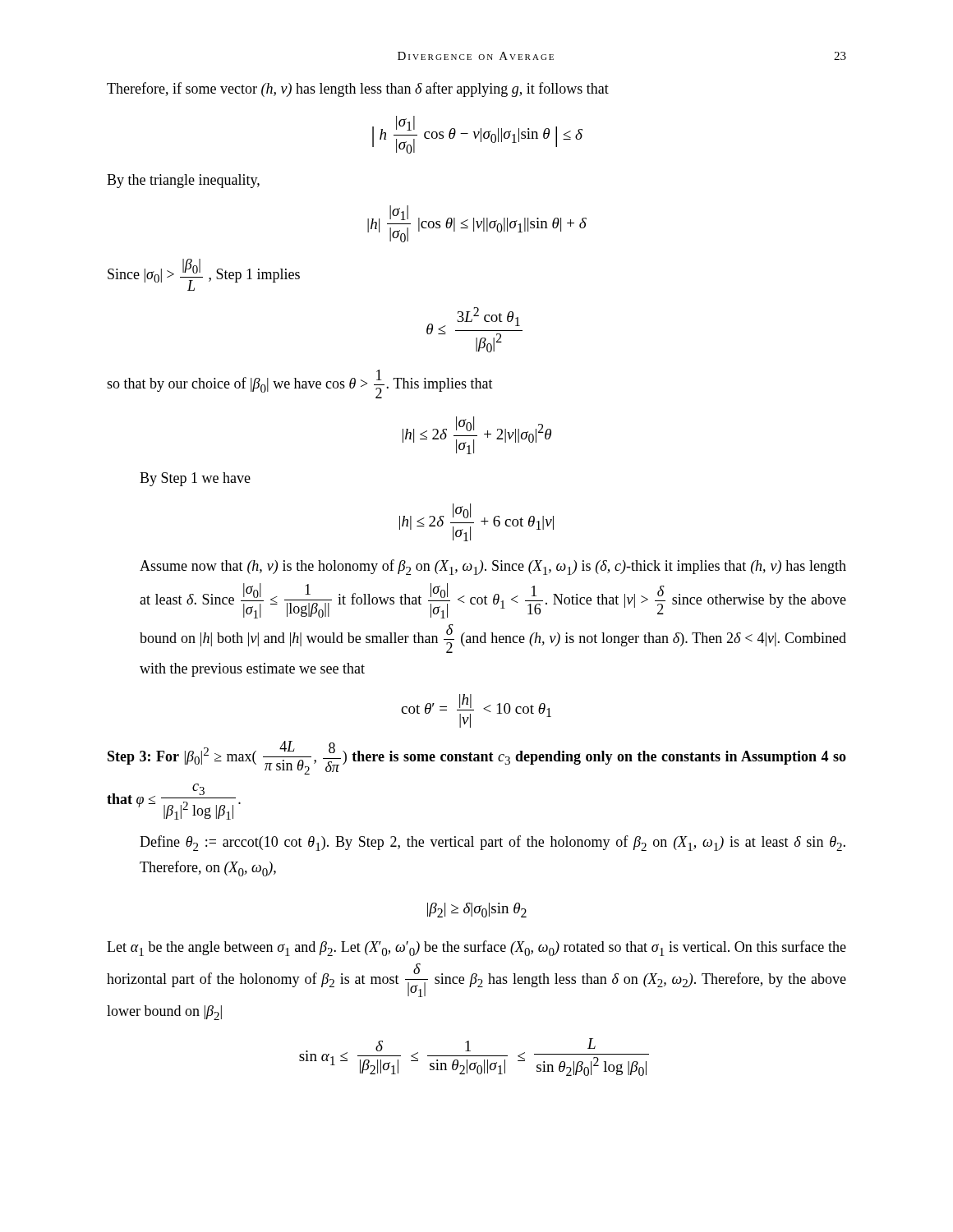The height and width of the screenshot is (1232, 953).
Task: Find the block on this page that starts "By the triangle"
Action: click(183, 181)
